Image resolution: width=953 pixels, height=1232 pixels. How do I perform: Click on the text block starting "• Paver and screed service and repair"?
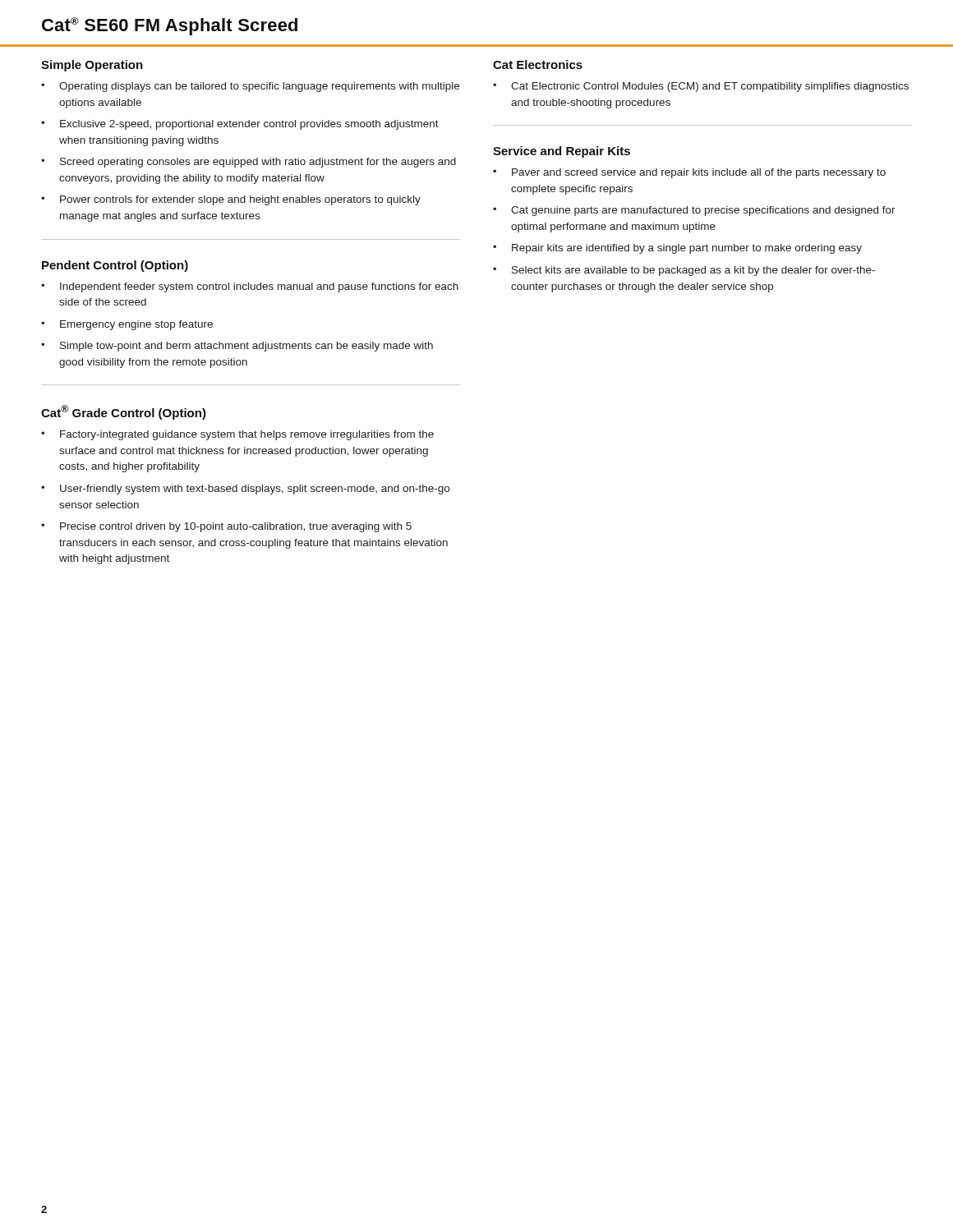click(x=702, y=180)
